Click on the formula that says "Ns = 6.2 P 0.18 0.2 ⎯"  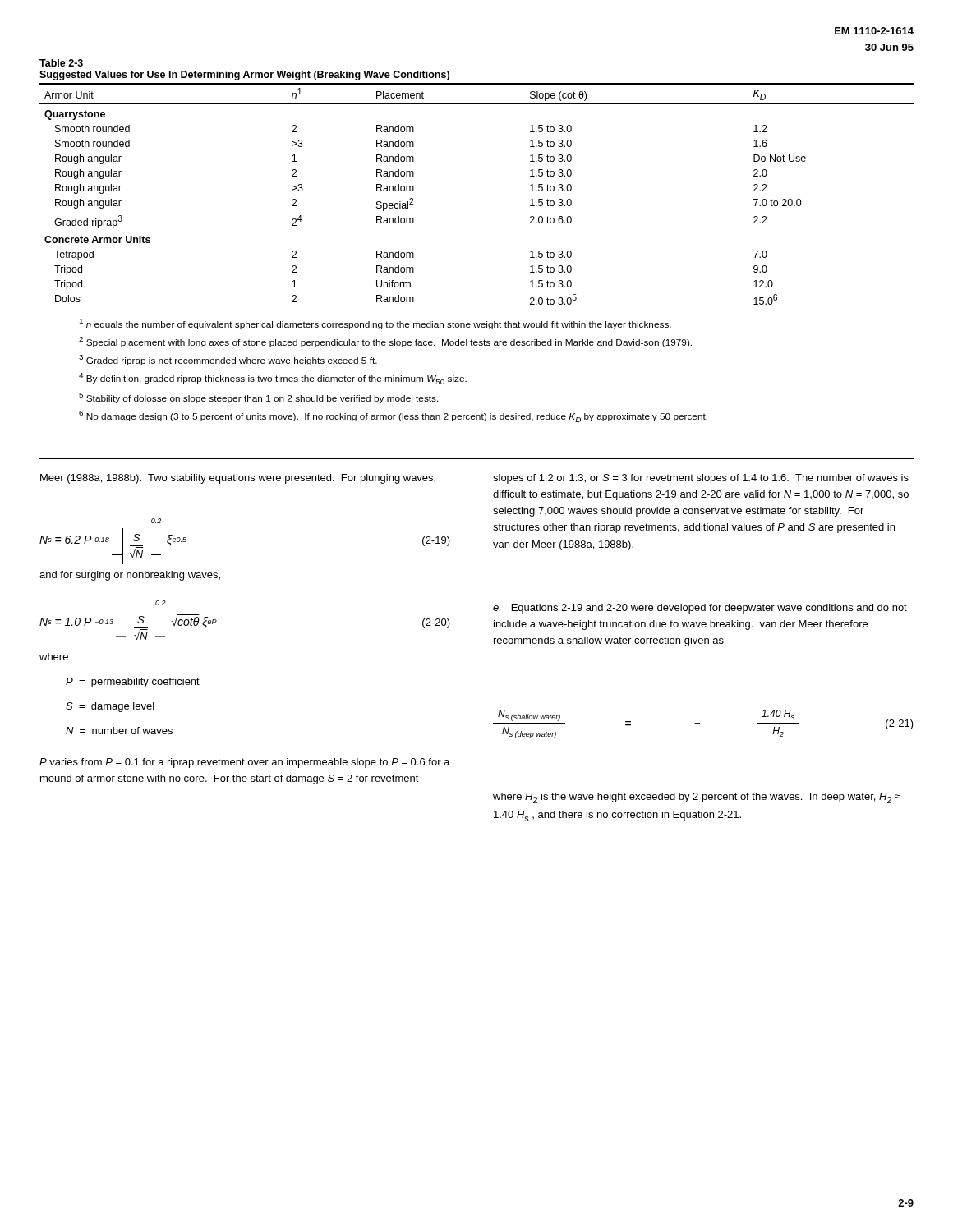click(156, 521)
